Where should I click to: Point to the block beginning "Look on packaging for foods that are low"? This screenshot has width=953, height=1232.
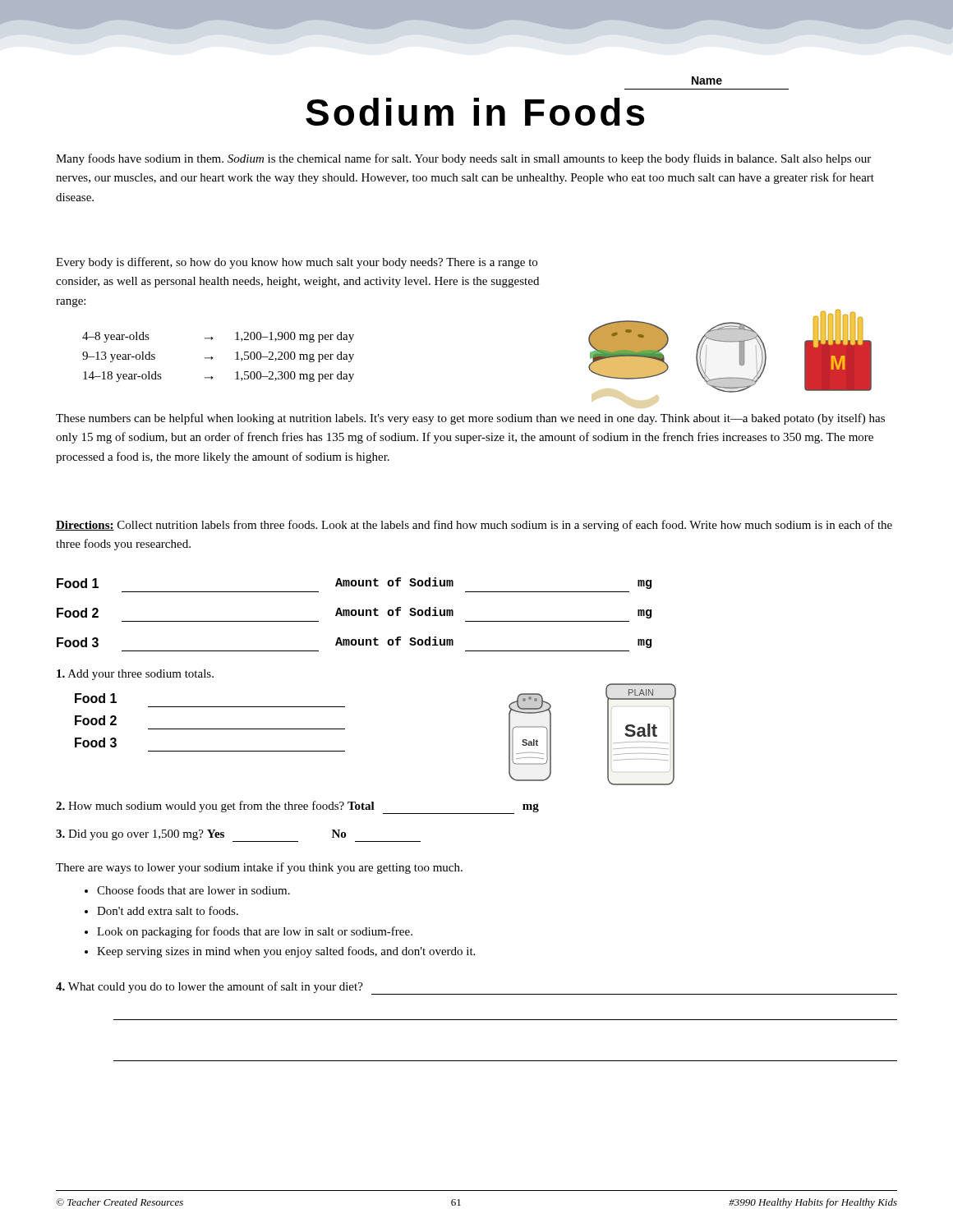pos(255,931)
